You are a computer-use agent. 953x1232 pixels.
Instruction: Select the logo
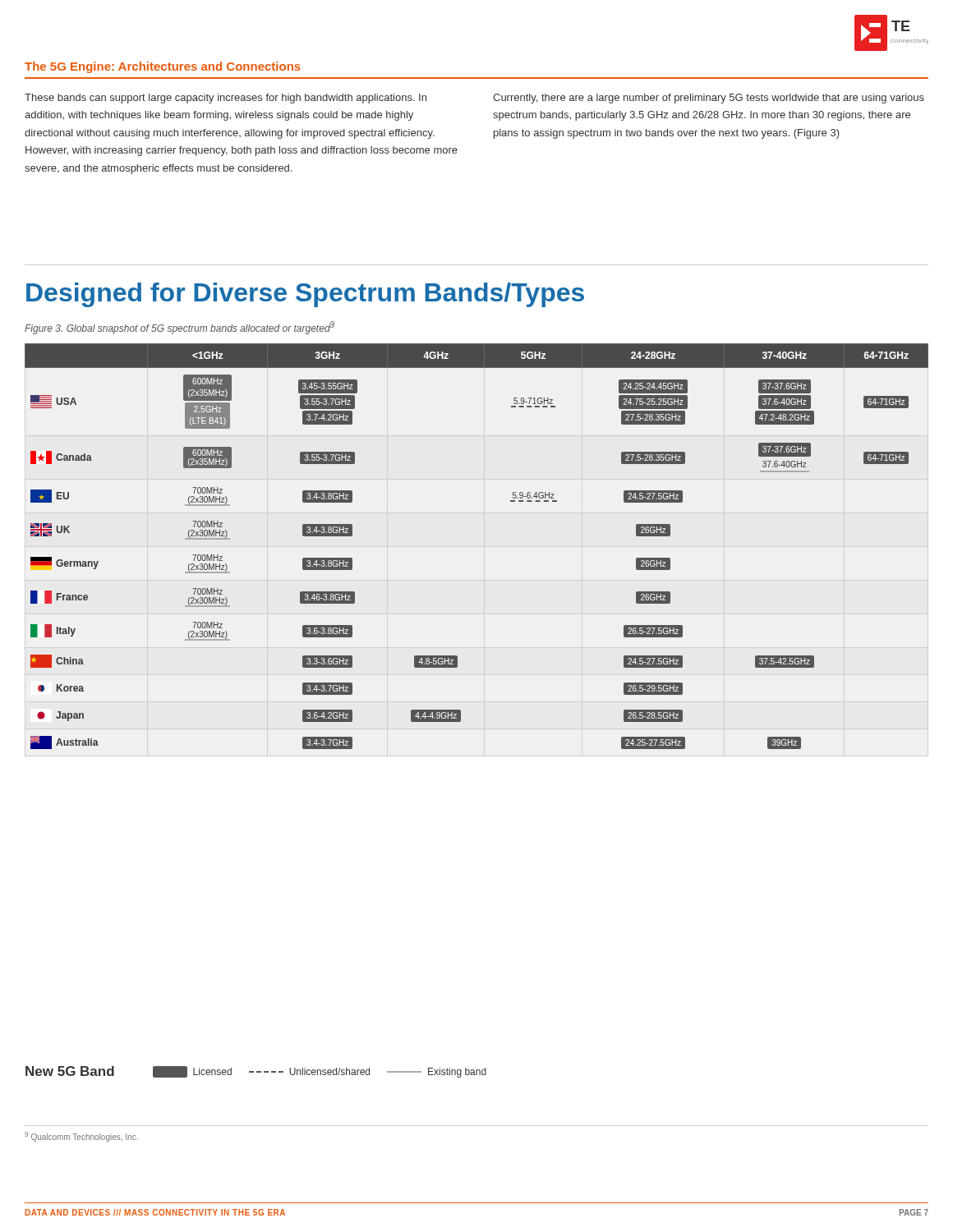point(891,33)
